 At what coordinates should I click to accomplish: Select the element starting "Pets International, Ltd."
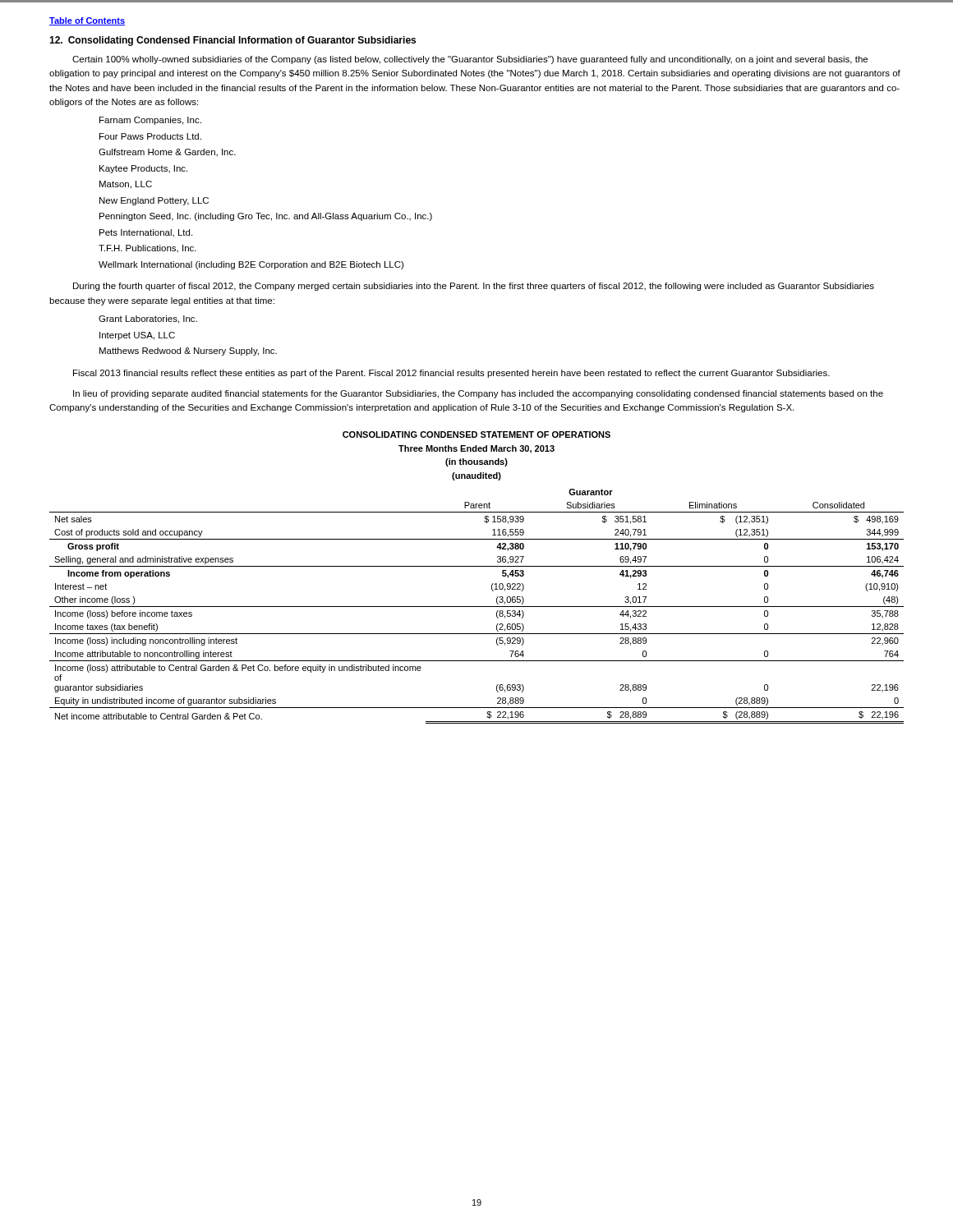146,232
